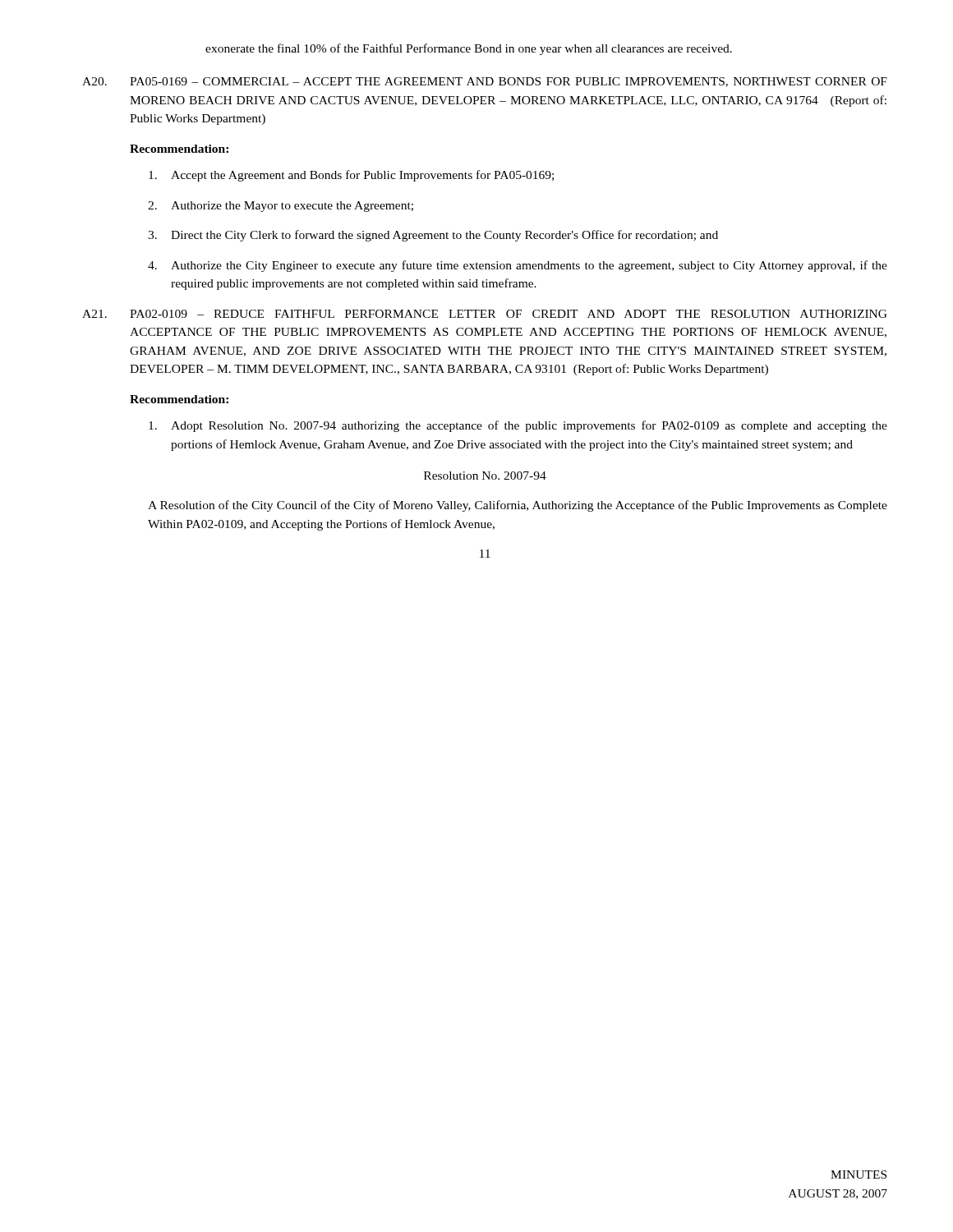Find the passage starting "Accept the Agreement and Bonds for Public Improvements"

(x=518, y=175)
